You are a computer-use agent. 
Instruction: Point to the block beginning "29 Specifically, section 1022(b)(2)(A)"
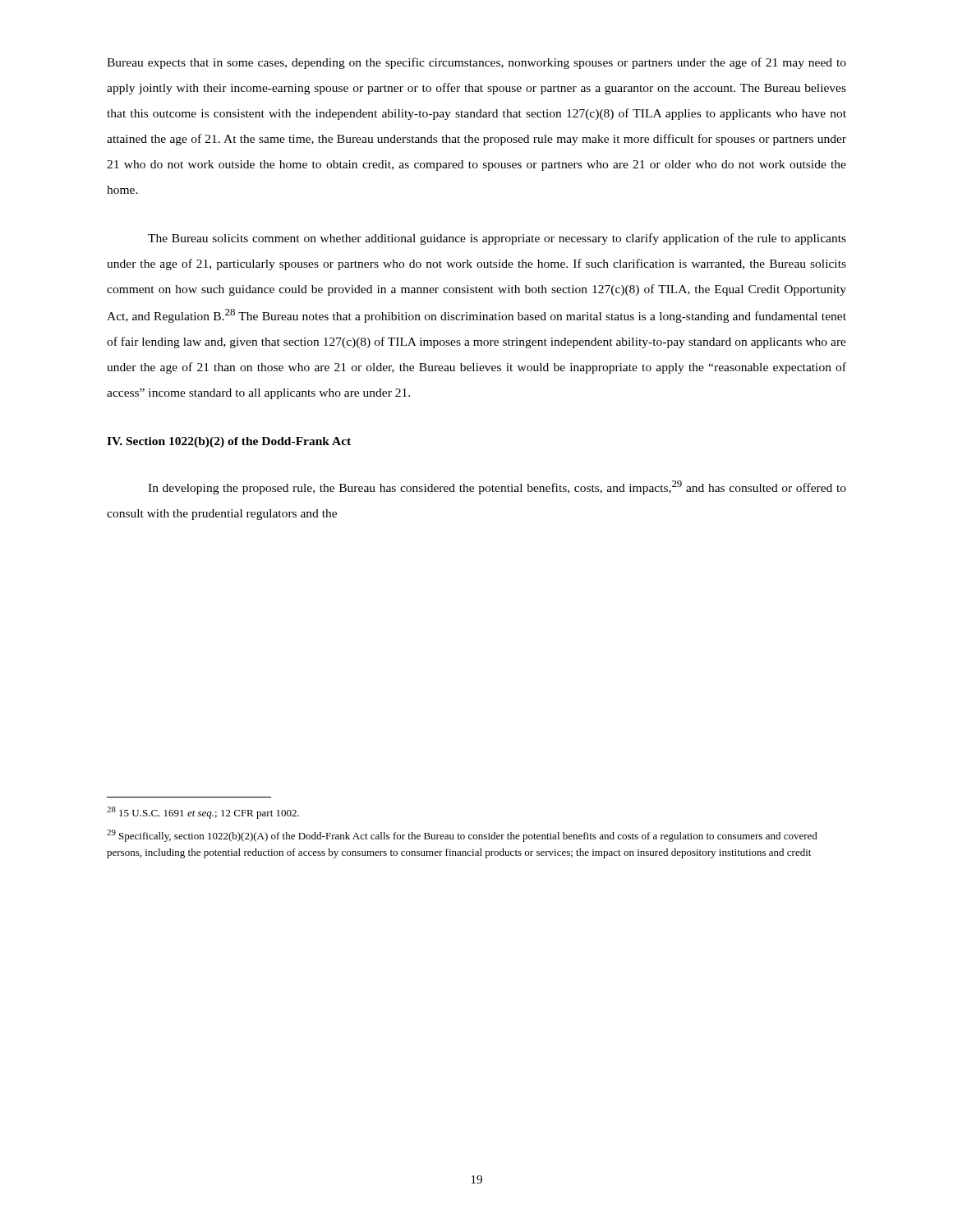click(462, 843)
